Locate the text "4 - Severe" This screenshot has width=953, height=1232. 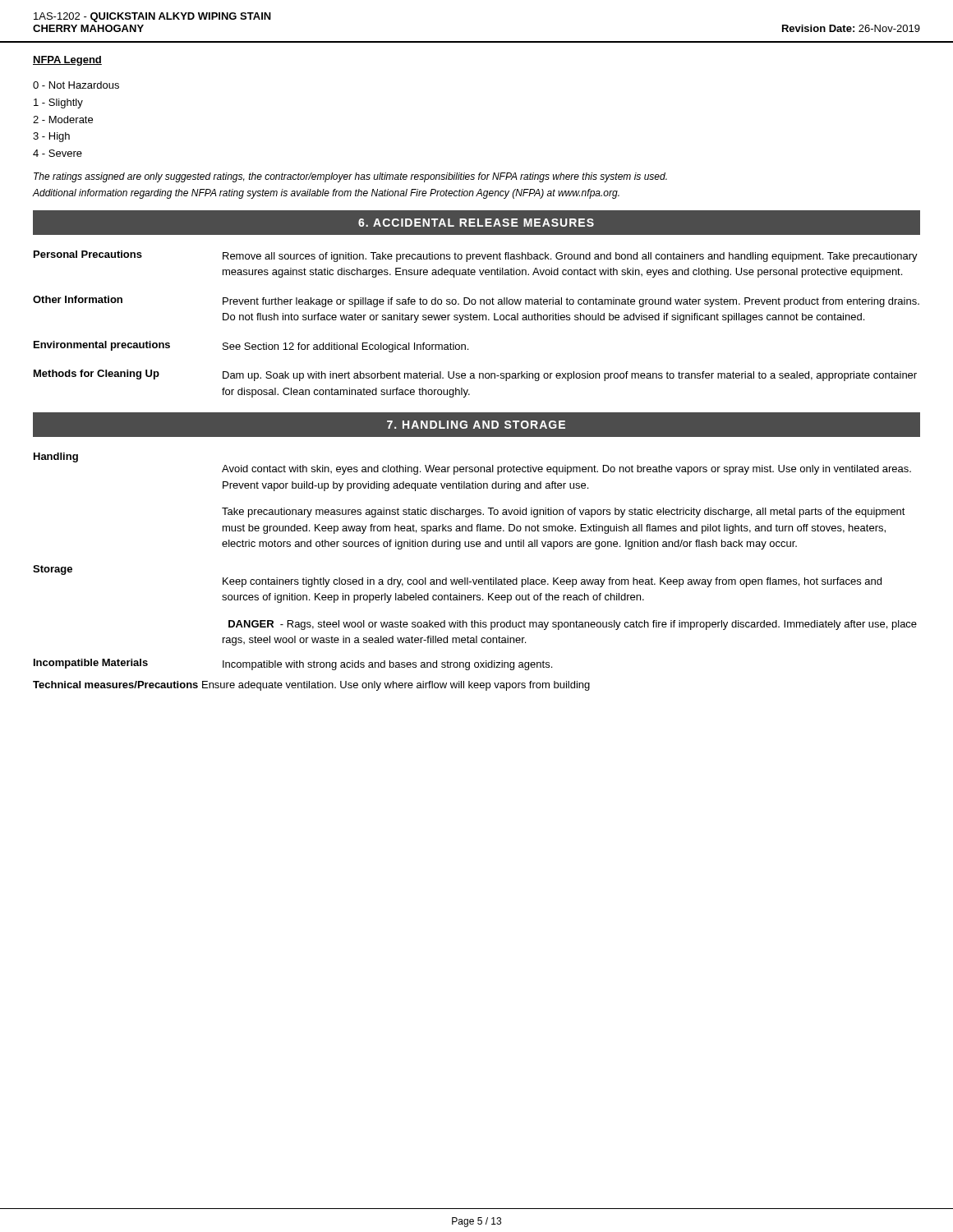(58, 153)
